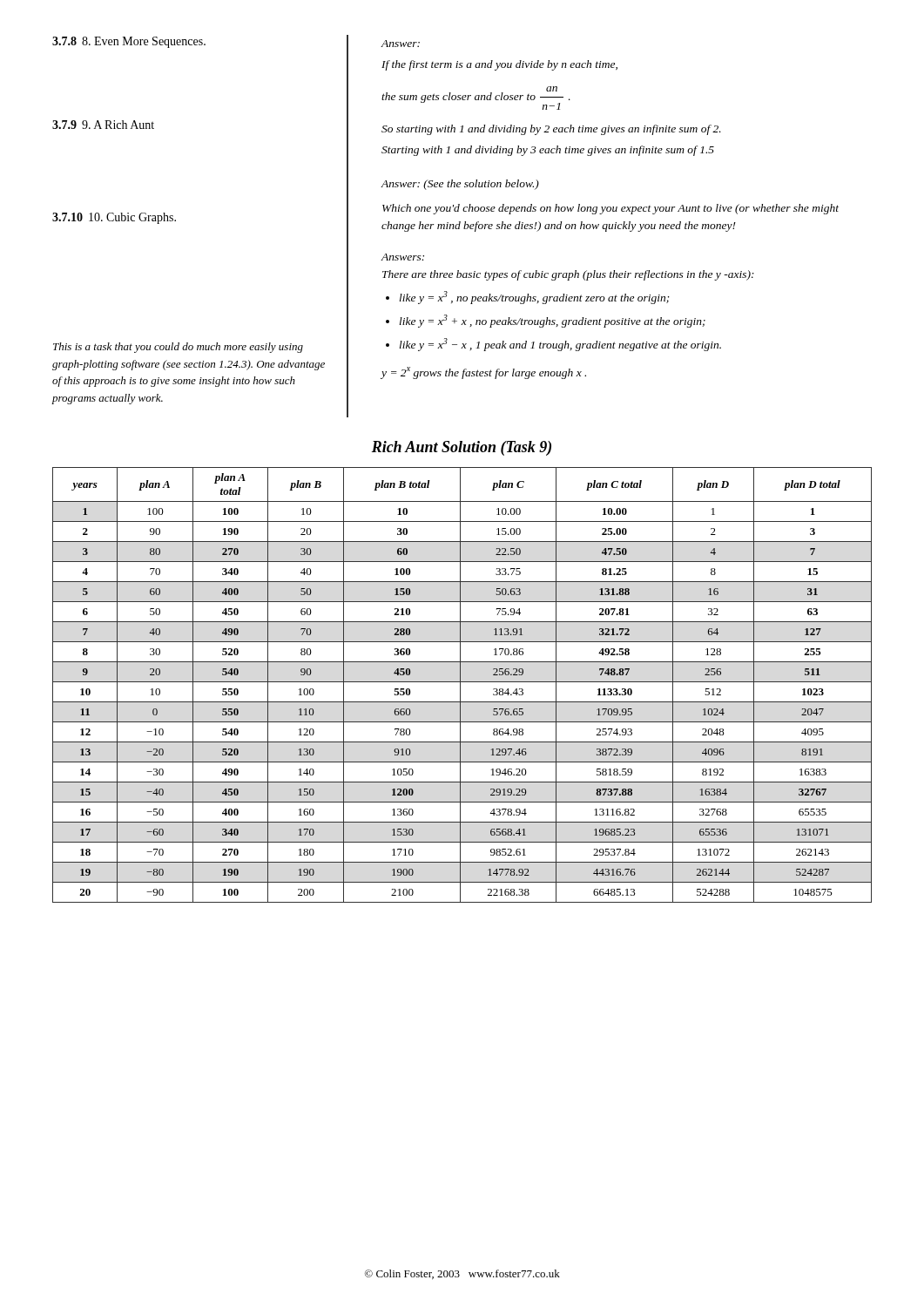Viewport: 924px width, 1307px height.
Task: Click on the table containing "plan D total"
Action: click(462, 685)
